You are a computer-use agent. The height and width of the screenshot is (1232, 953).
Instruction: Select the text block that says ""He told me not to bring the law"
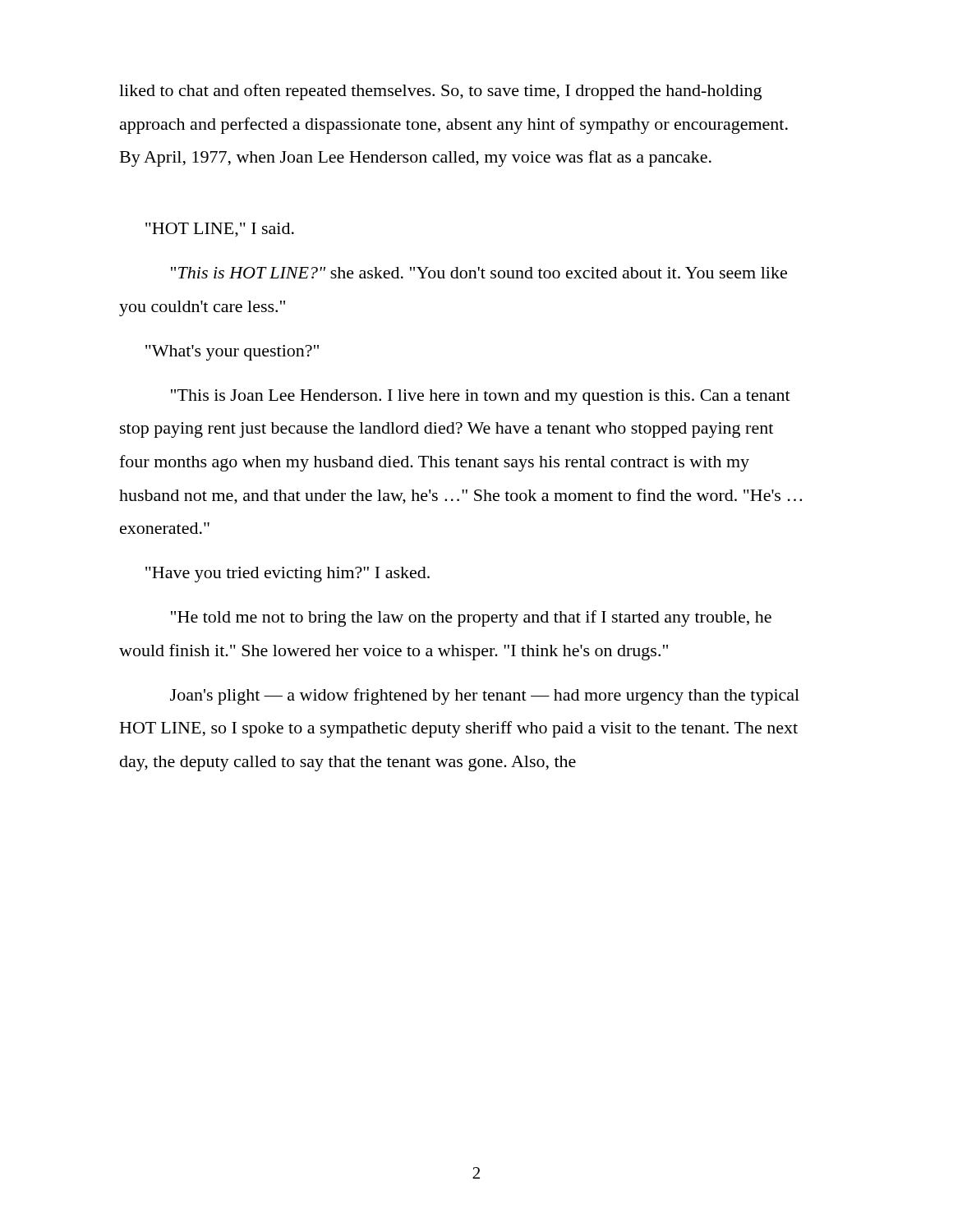pyautogui.click(x=462, y=634)
